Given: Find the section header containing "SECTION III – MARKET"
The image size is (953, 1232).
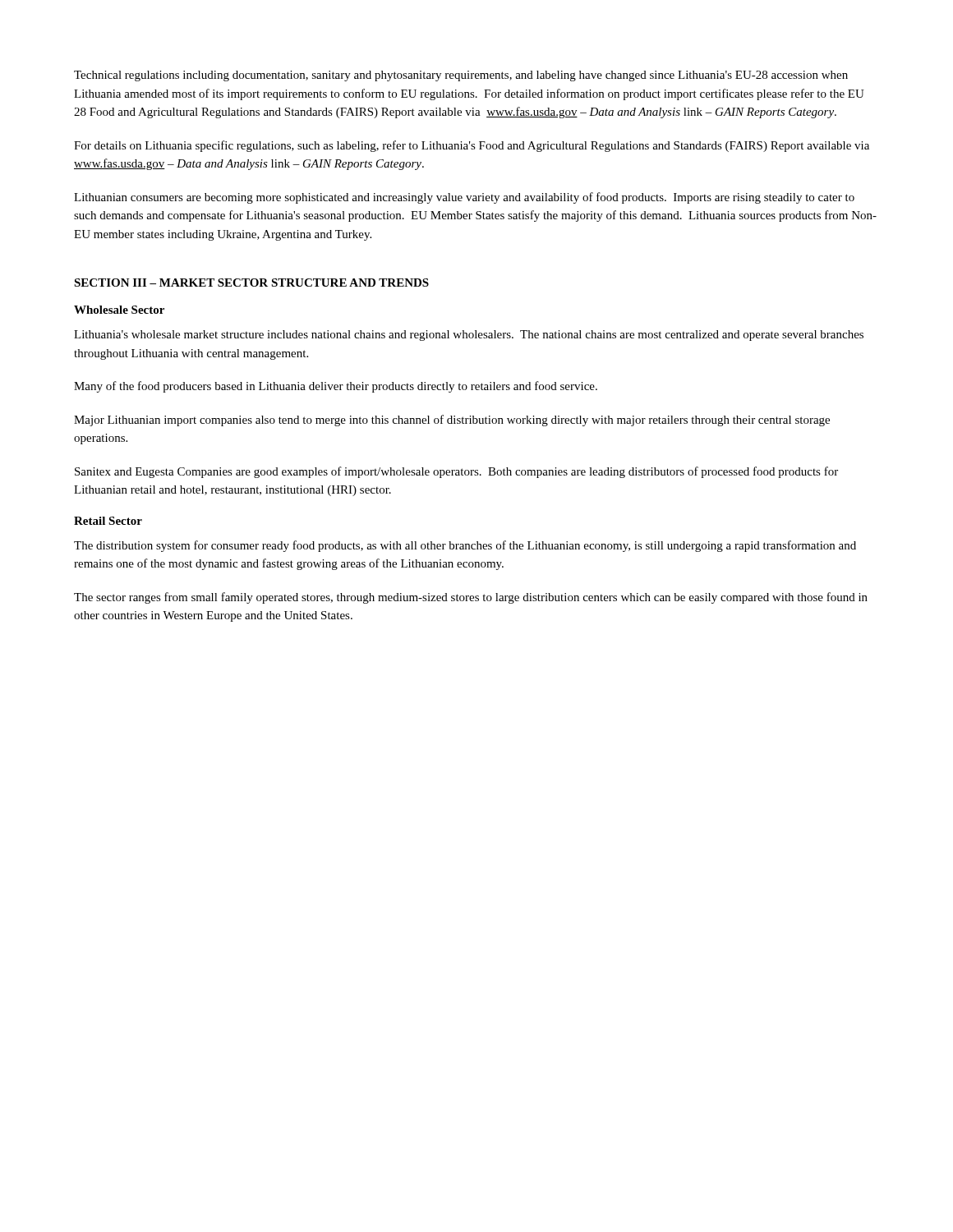Looking at the screenshot, I should point(251,283).
